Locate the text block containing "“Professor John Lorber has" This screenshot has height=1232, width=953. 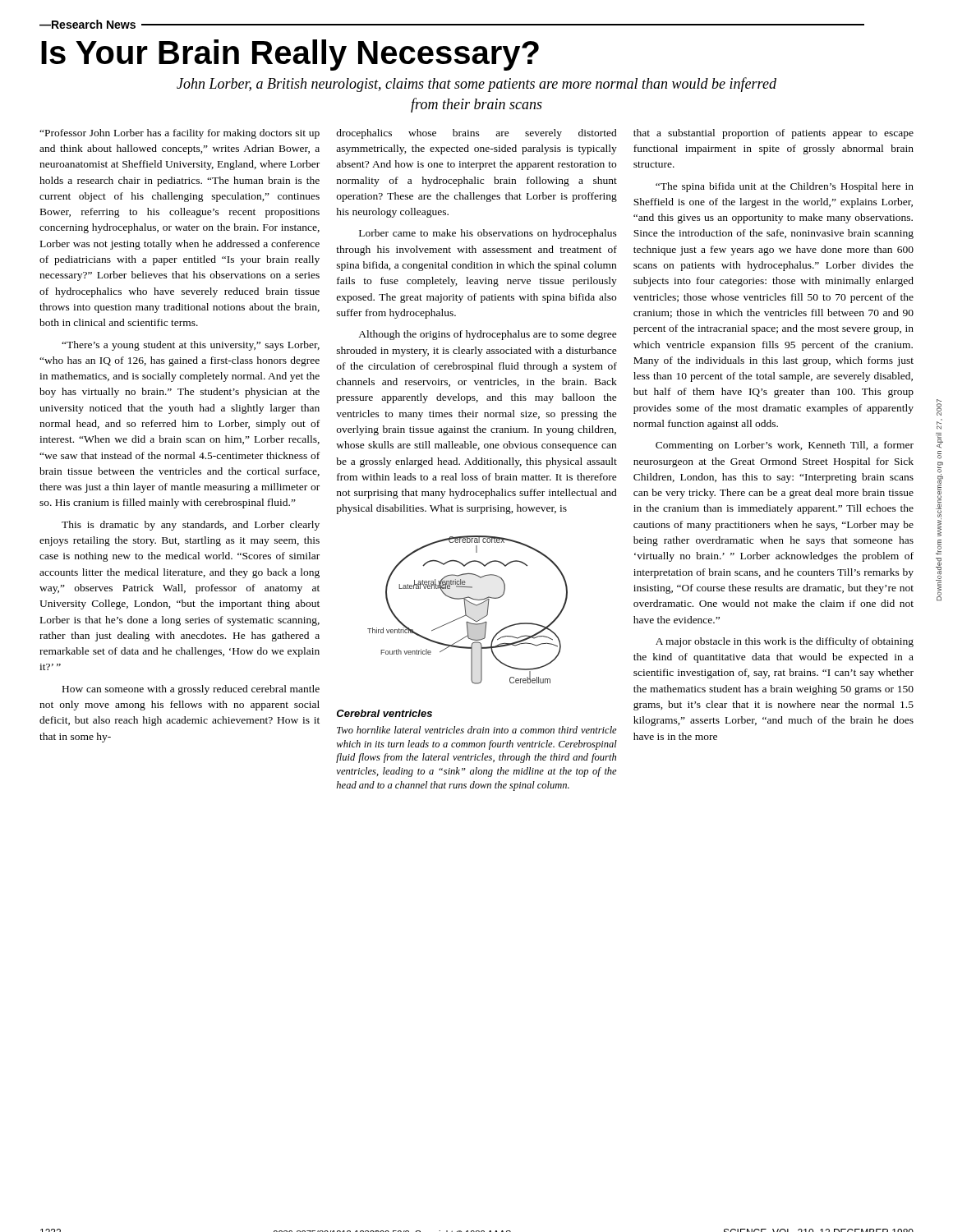point(180,228)
